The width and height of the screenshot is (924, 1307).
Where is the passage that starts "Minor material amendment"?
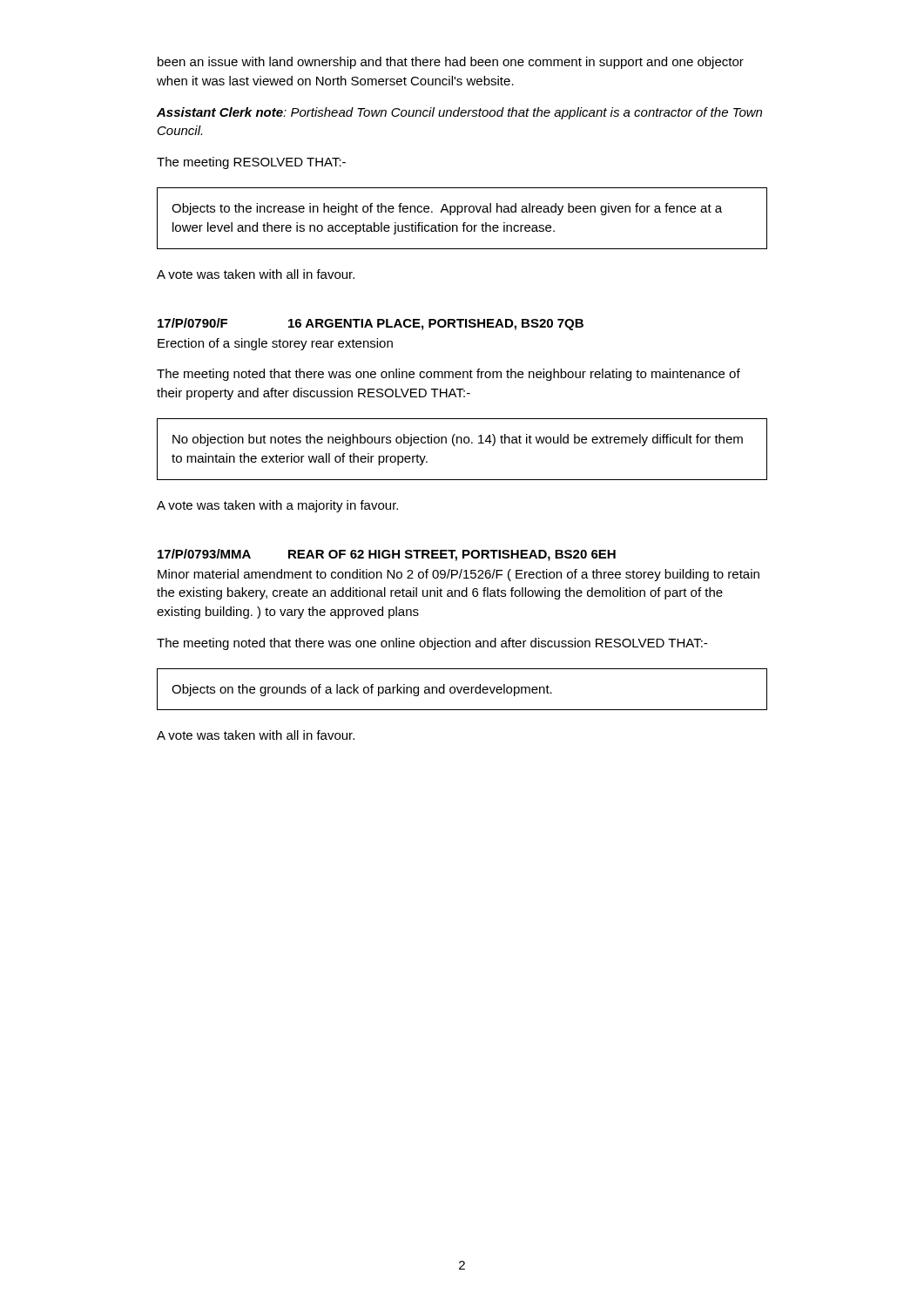[x=458, y=592]
